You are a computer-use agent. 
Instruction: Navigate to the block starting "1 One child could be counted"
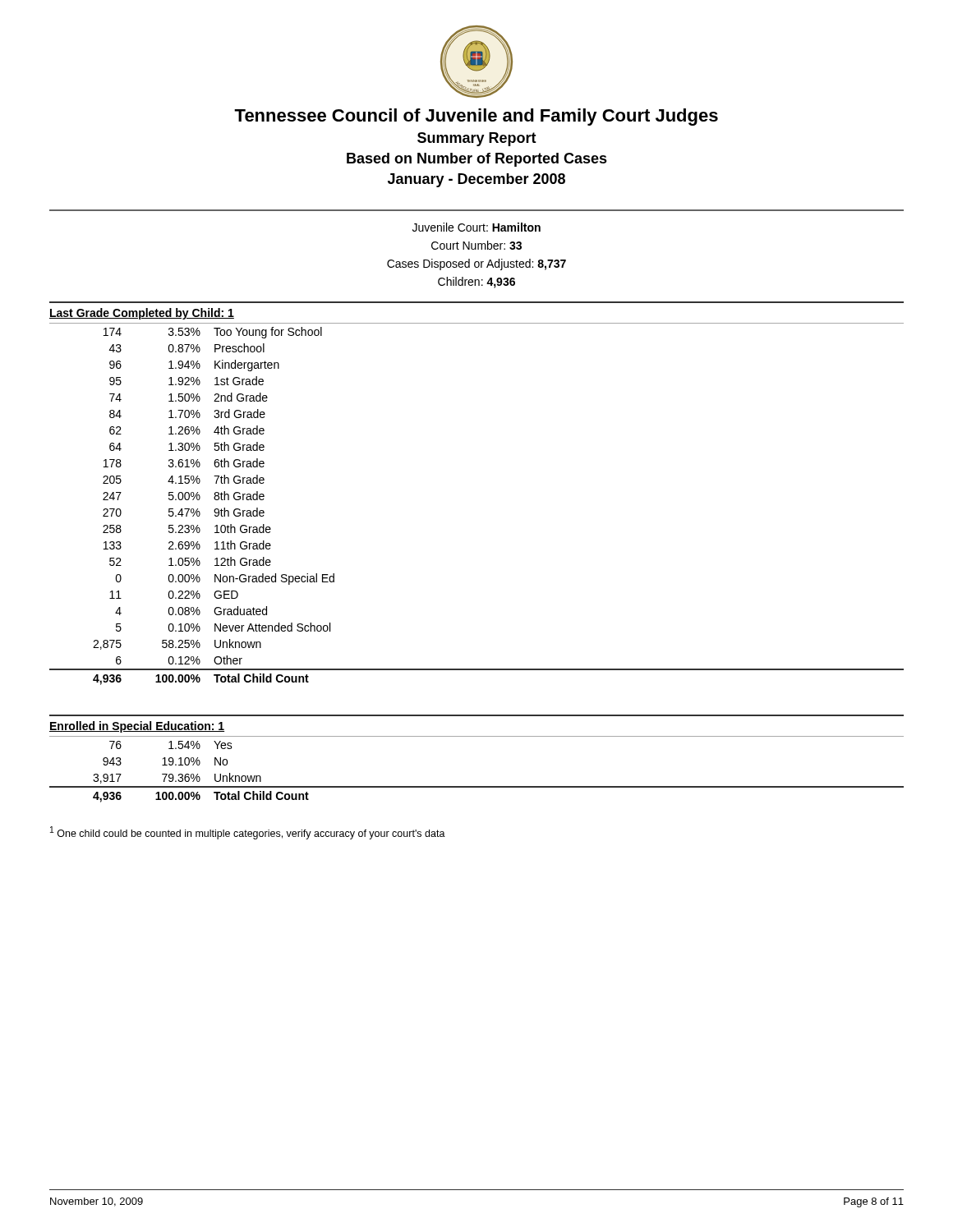(x=247, y=832)
